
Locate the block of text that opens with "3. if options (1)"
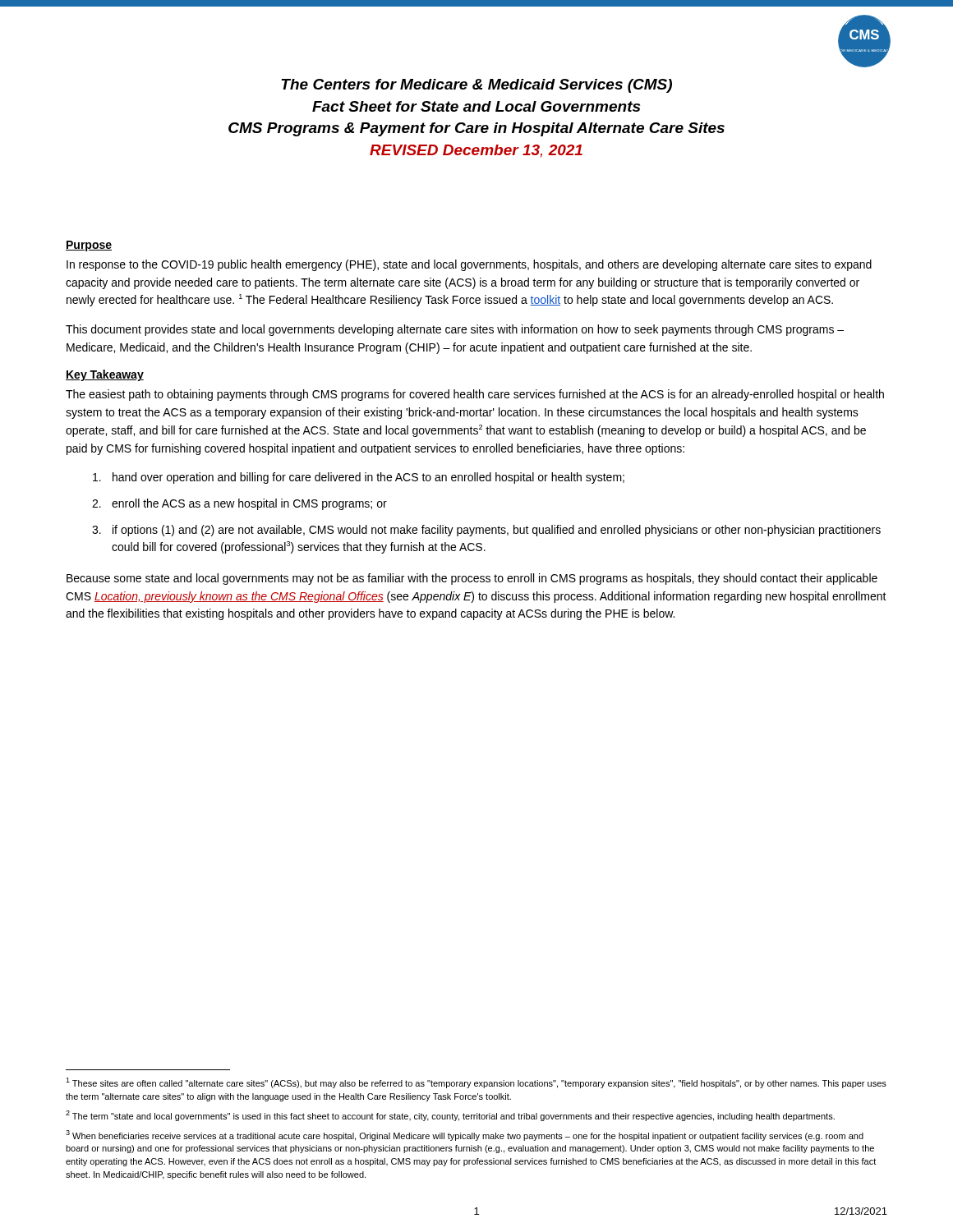pos(496,537)
